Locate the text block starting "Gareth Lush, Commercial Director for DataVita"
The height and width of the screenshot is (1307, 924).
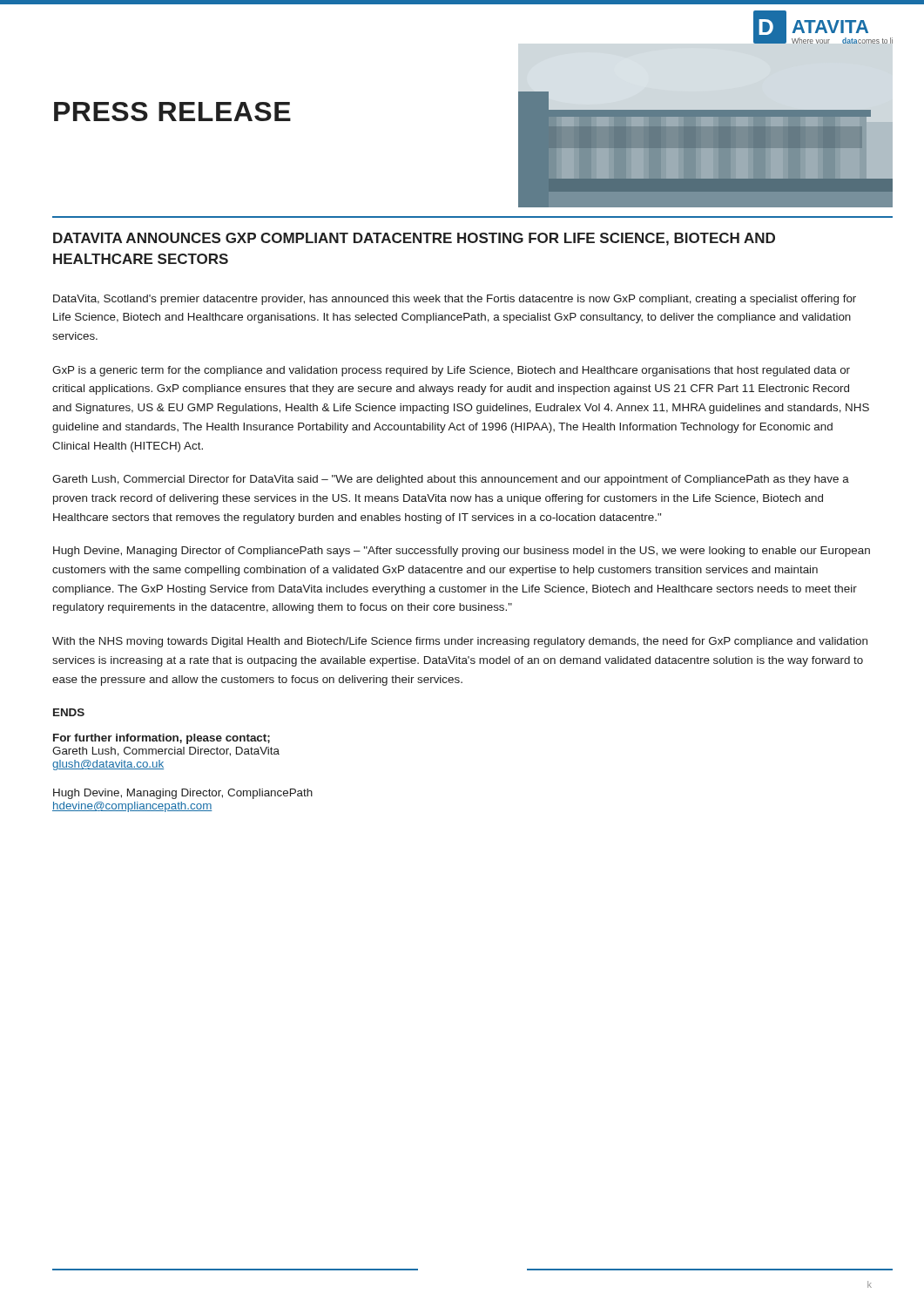[x=451, y=498]
